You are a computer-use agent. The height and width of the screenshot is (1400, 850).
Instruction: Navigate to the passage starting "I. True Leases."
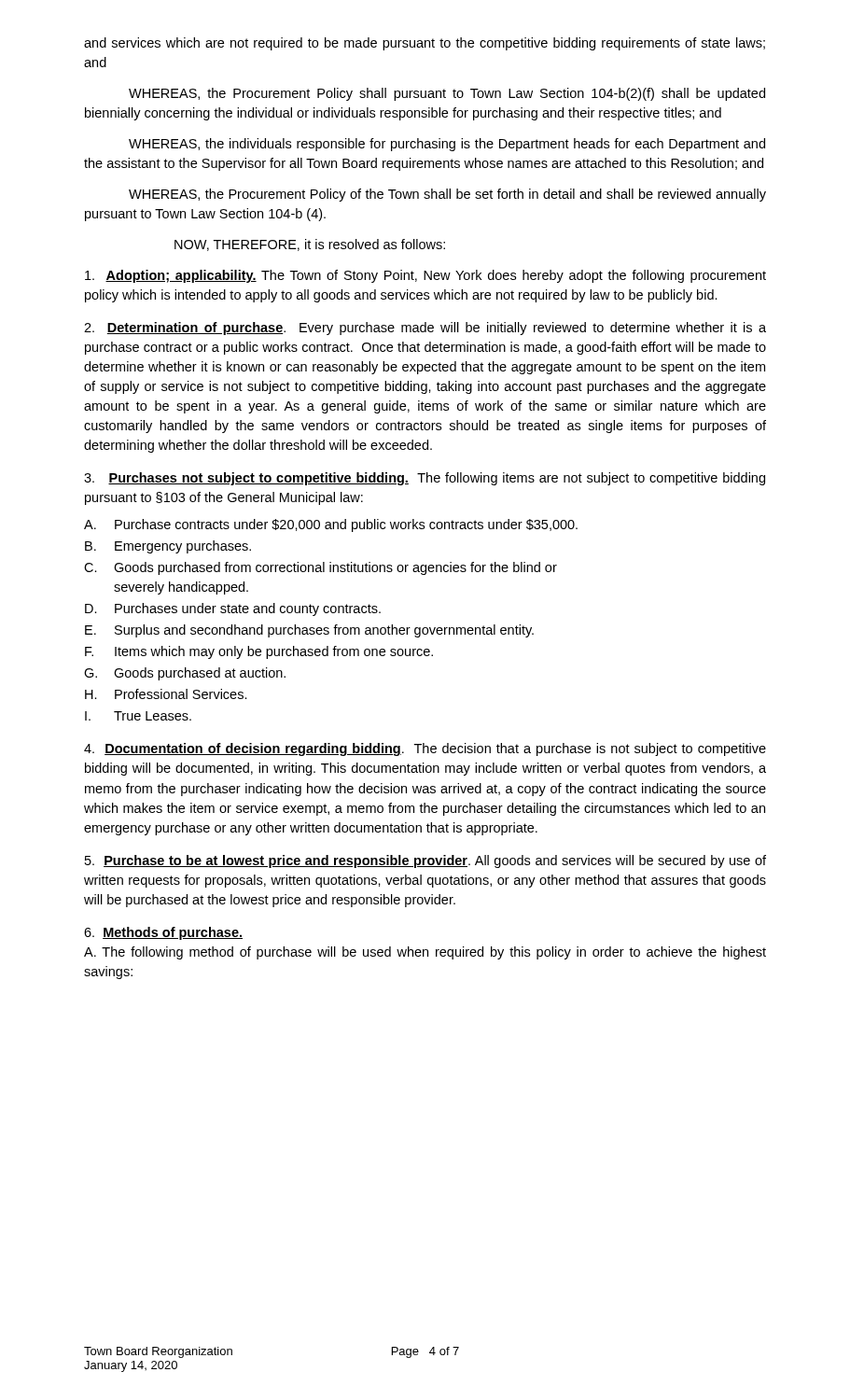point(138,716)
